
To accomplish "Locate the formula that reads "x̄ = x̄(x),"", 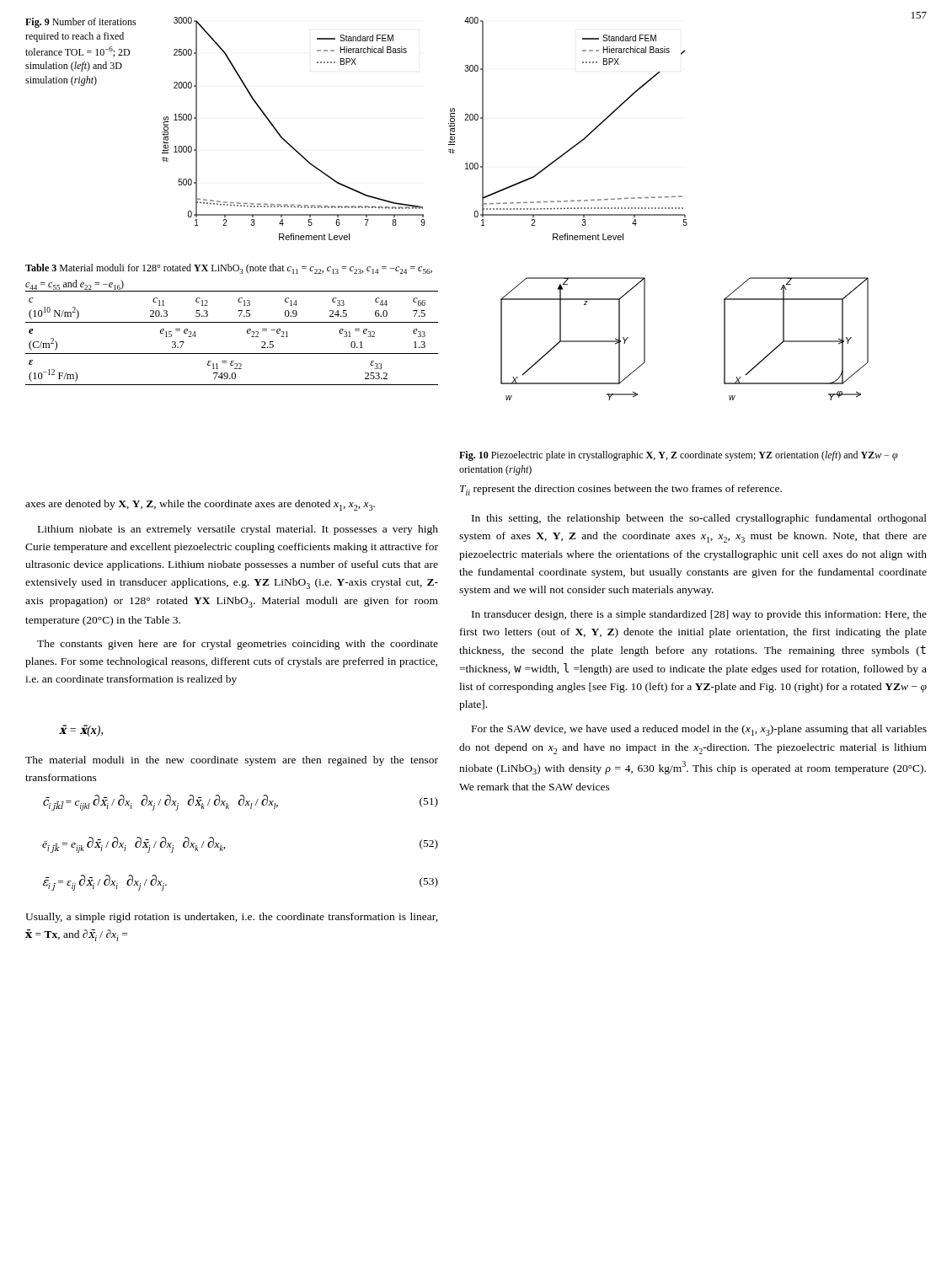I will point(81,731).
